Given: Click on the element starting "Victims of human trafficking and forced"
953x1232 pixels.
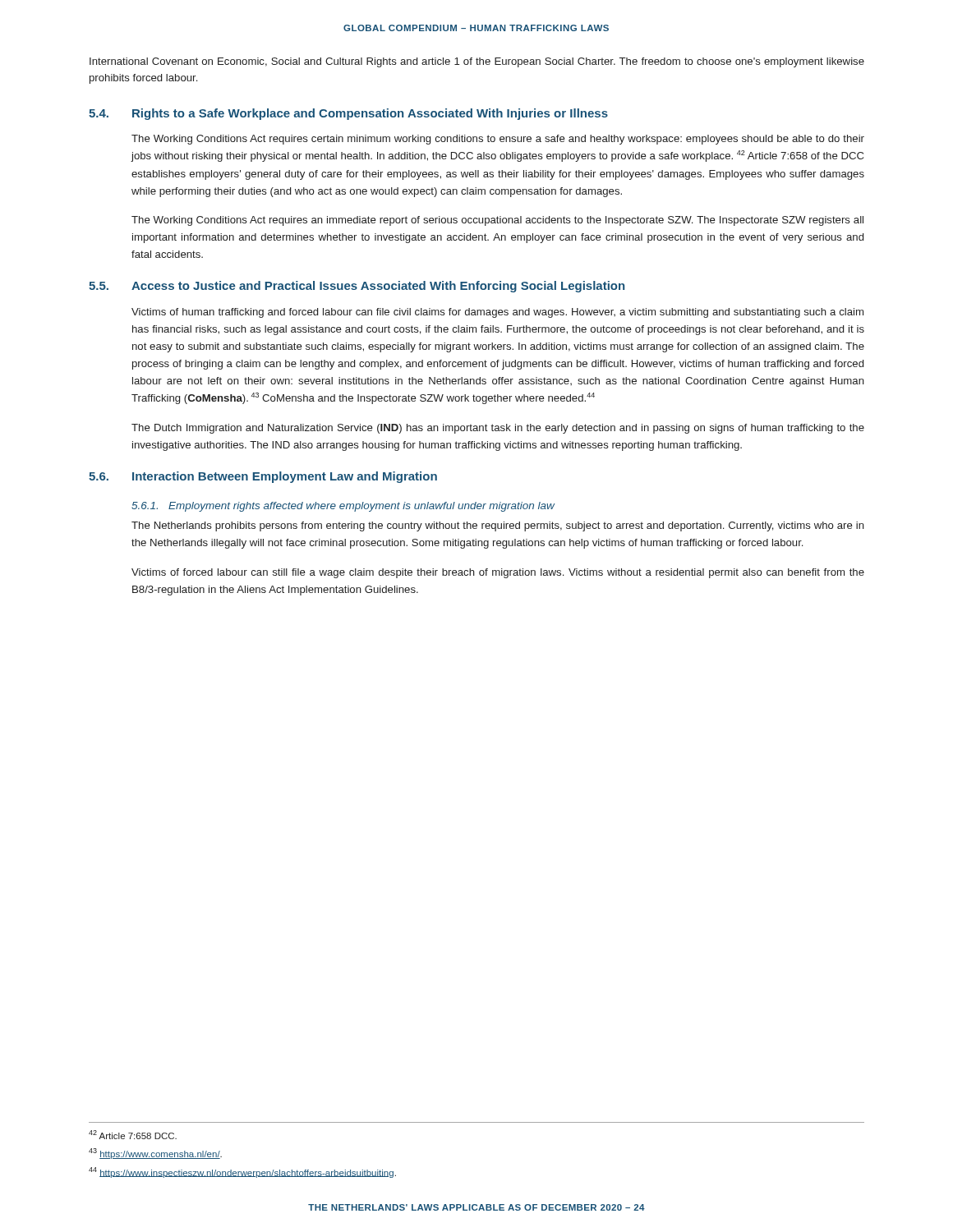Looking at the screenshot, I should tap(498, 355).
